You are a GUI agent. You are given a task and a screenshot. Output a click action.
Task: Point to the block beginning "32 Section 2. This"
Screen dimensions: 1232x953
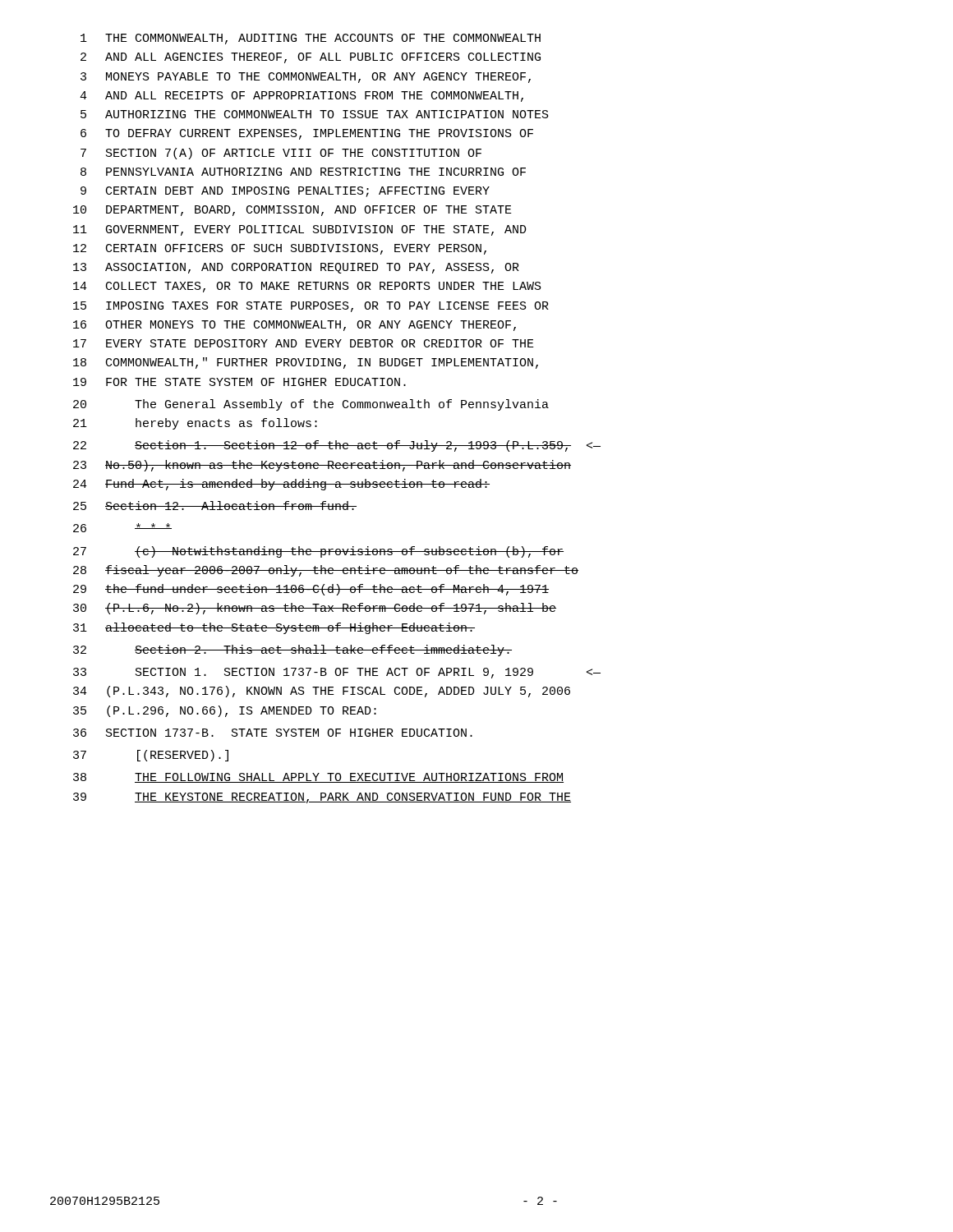tap(281, 651)
